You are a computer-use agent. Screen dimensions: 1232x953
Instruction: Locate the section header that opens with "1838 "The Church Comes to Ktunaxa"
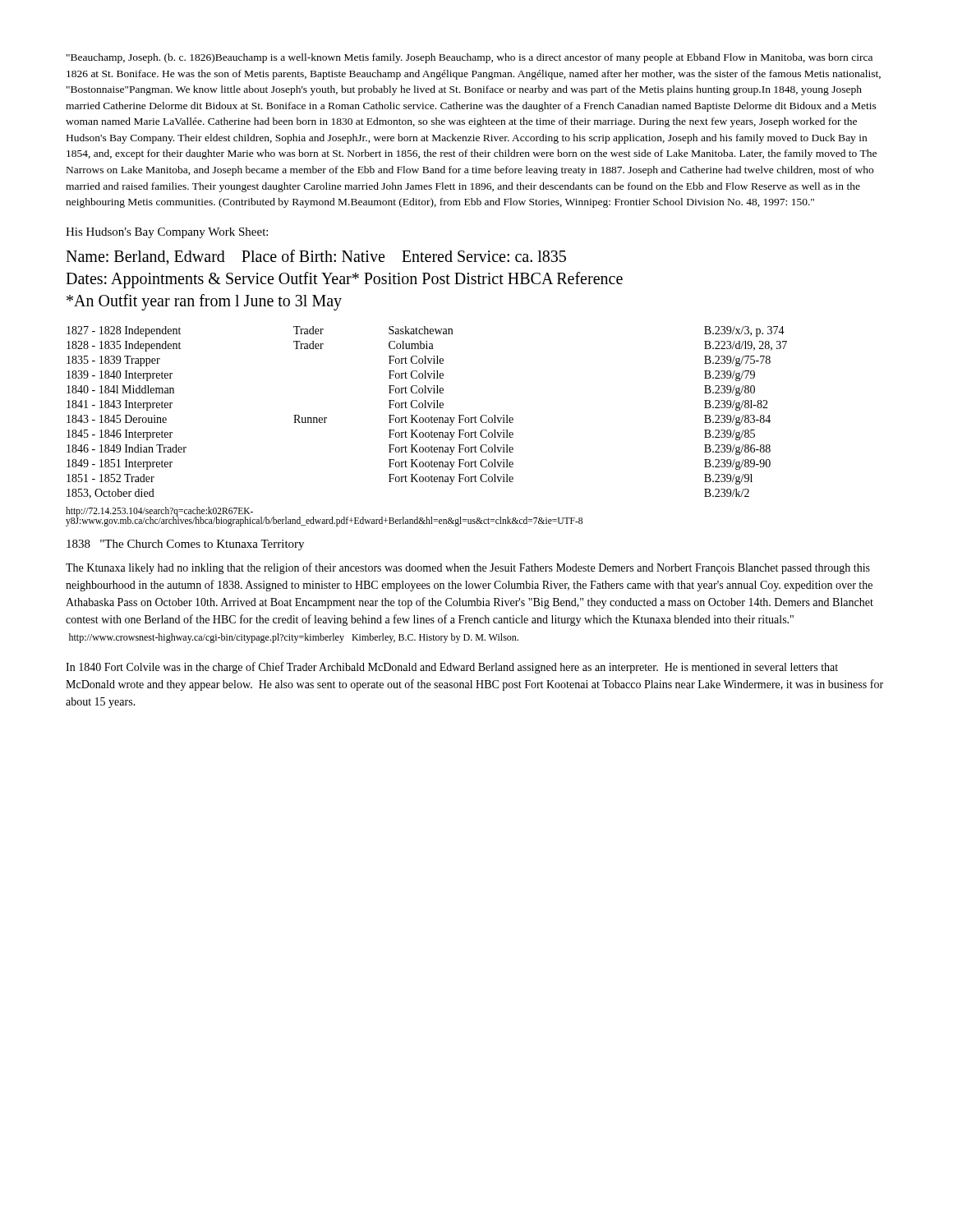[x=185, y=543]
